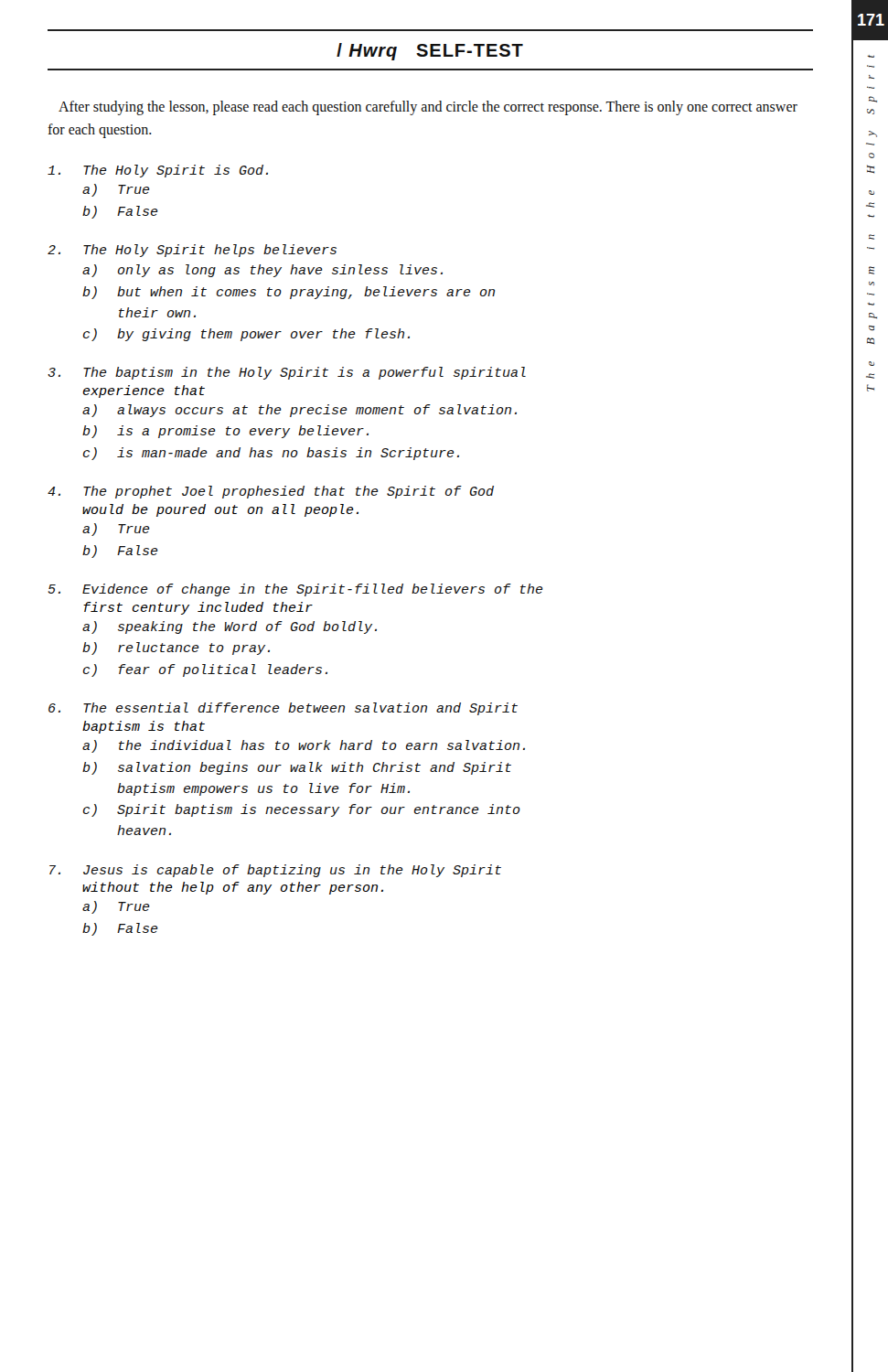The width and height of the screenshot is (888, 1372).
Task: Navigate to the region starting "After studying the lesson,"
Action: pos(422,118)
